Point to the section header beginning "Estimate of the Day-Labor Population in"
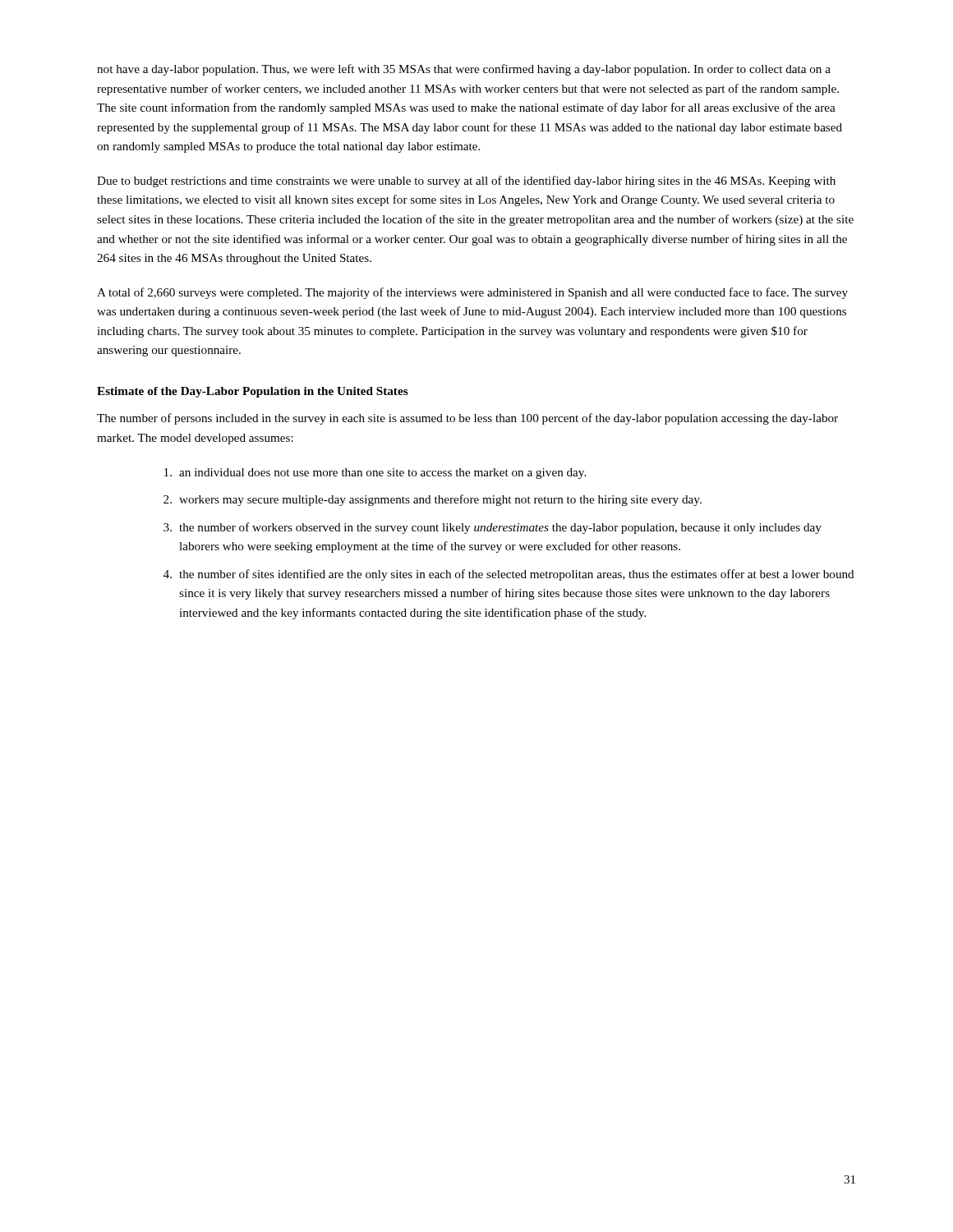 (252, 390)
